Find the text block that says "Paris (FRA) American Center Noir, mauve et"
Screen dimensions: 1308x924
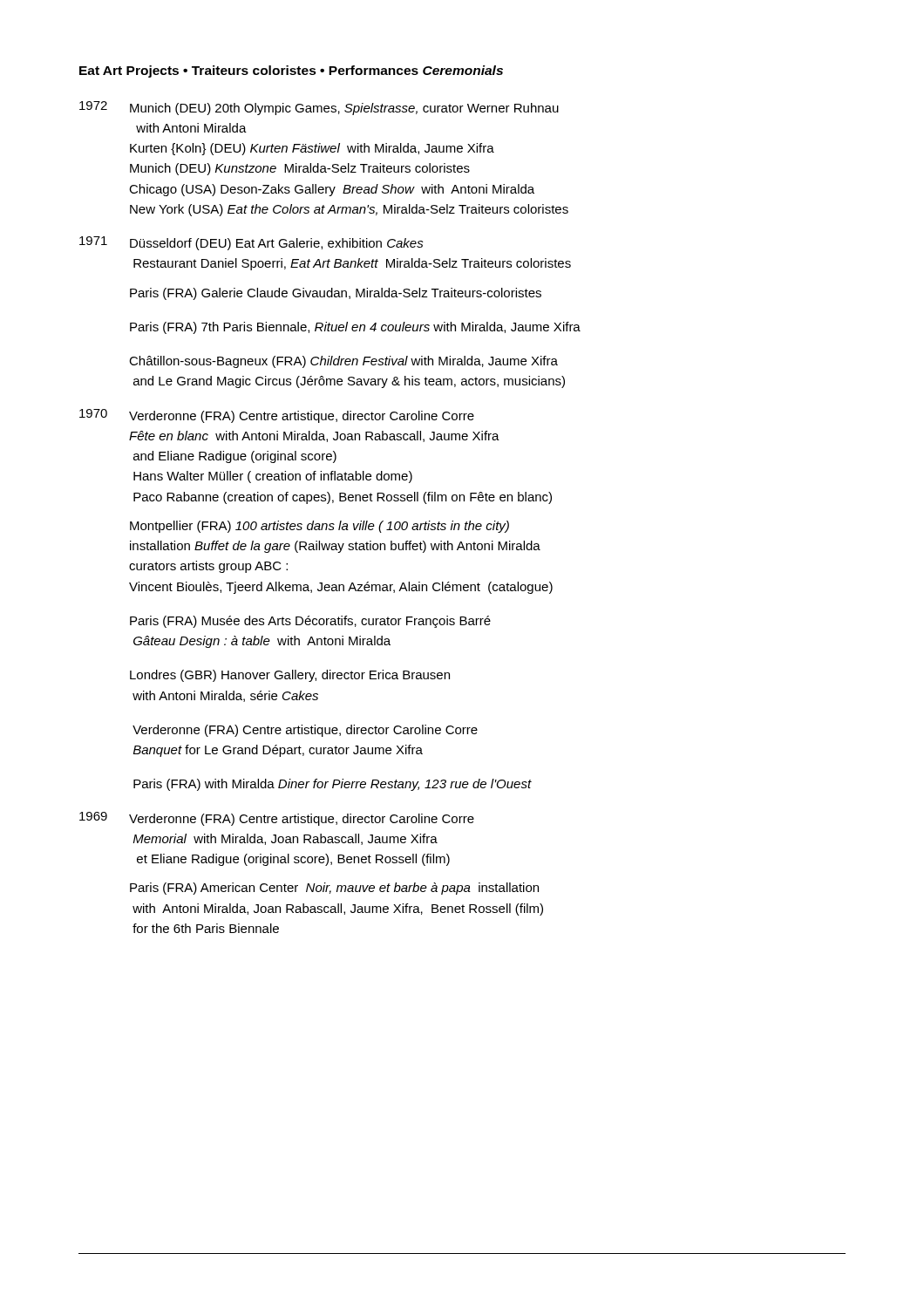point(336,908)
